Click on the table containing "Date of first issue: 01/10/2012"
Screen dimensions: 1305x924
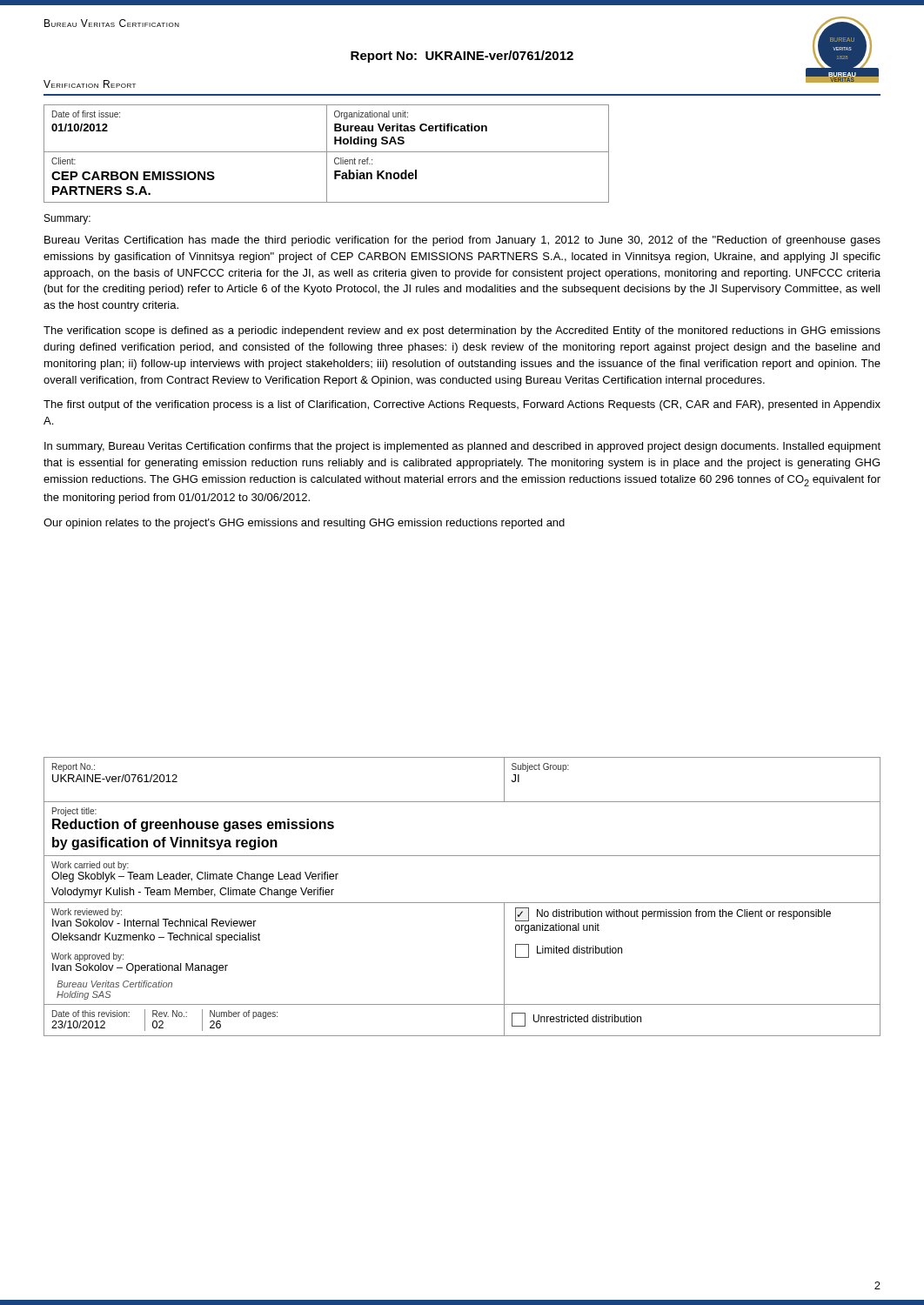[x=326, y=154]
